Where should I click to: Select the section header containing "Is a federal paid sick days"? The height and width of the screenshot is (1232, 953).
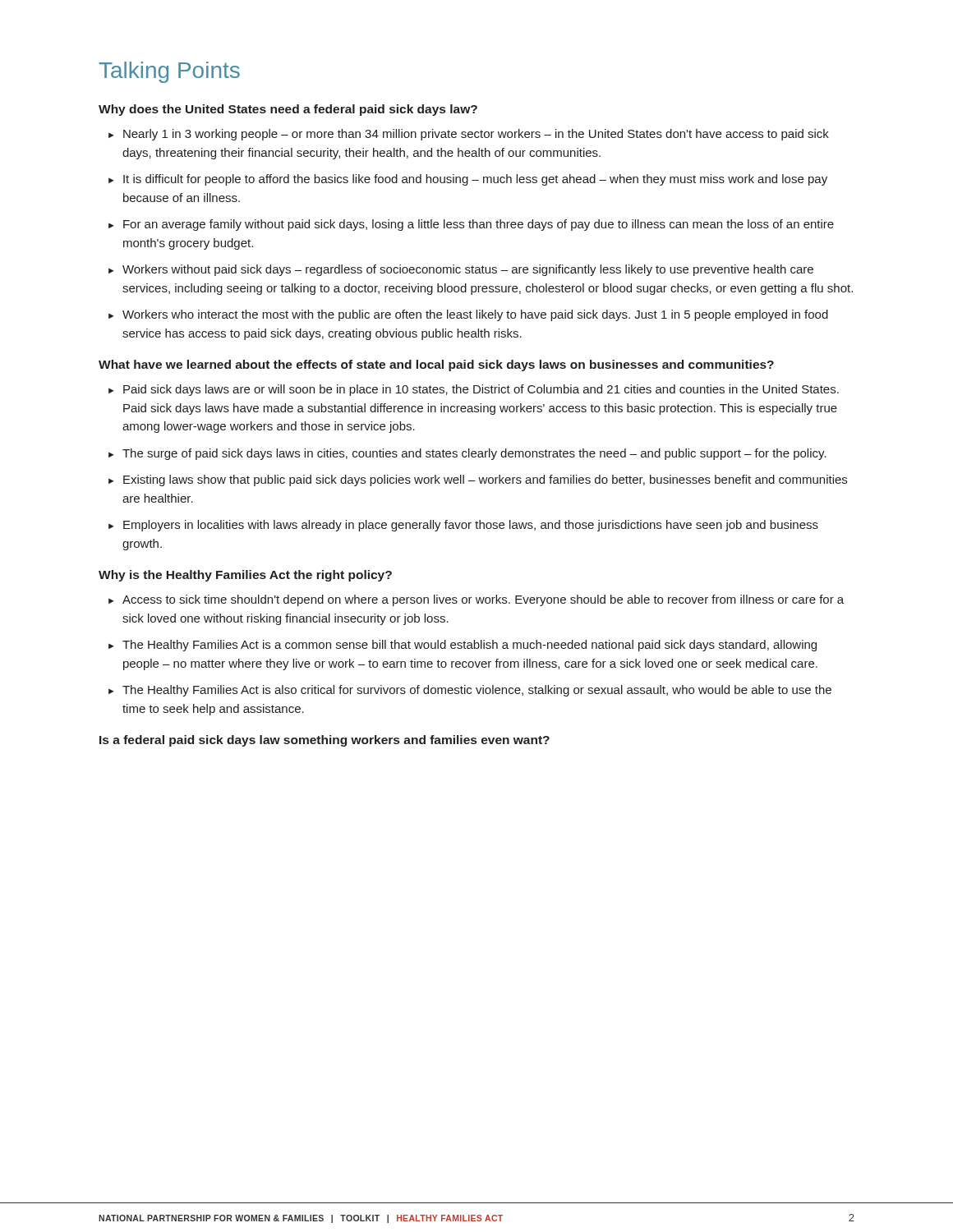point(476,740)
